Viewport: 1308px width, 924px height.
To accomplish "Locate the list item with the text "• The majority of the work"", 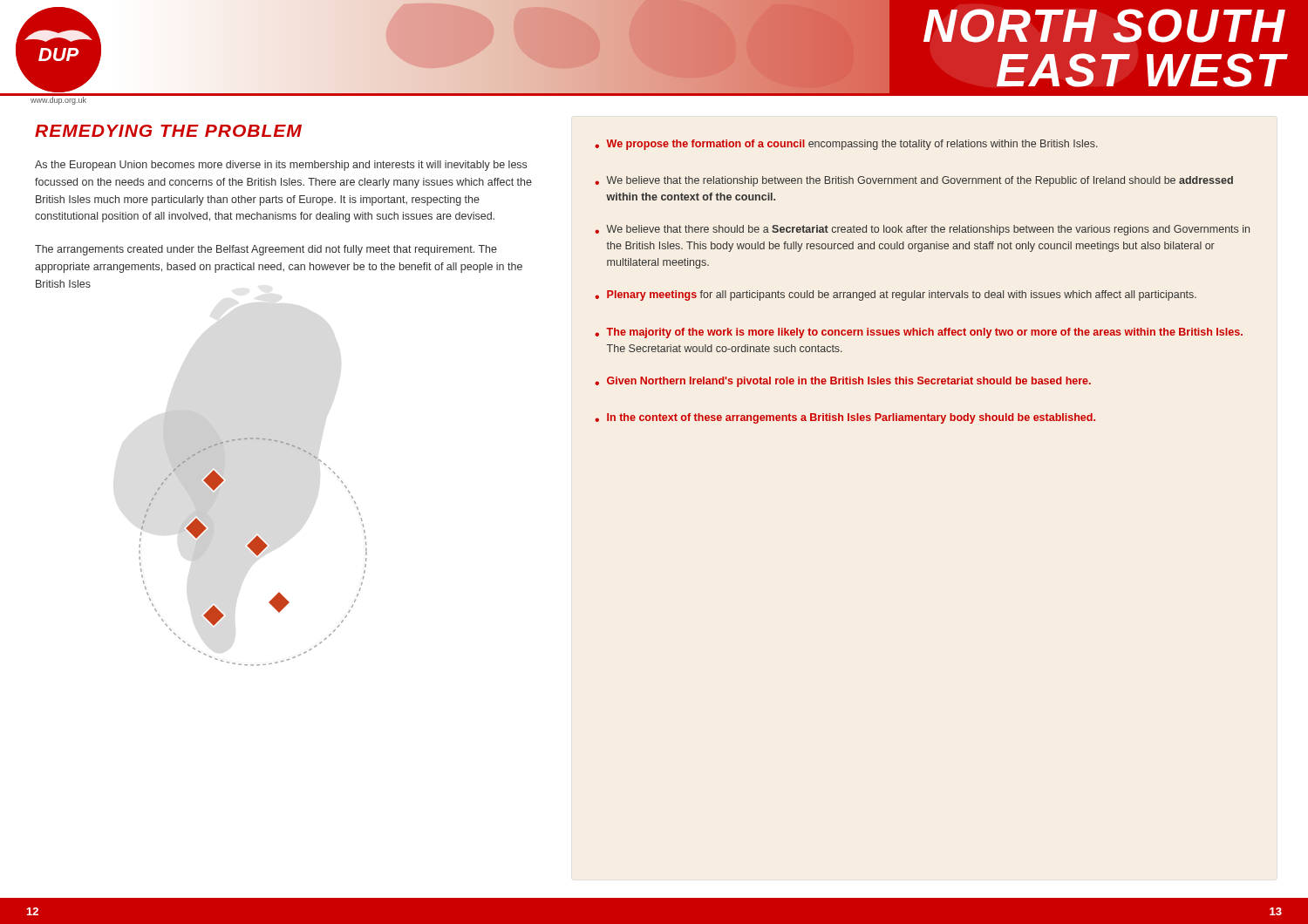I will pyautogui.click(x=924, y=340).
